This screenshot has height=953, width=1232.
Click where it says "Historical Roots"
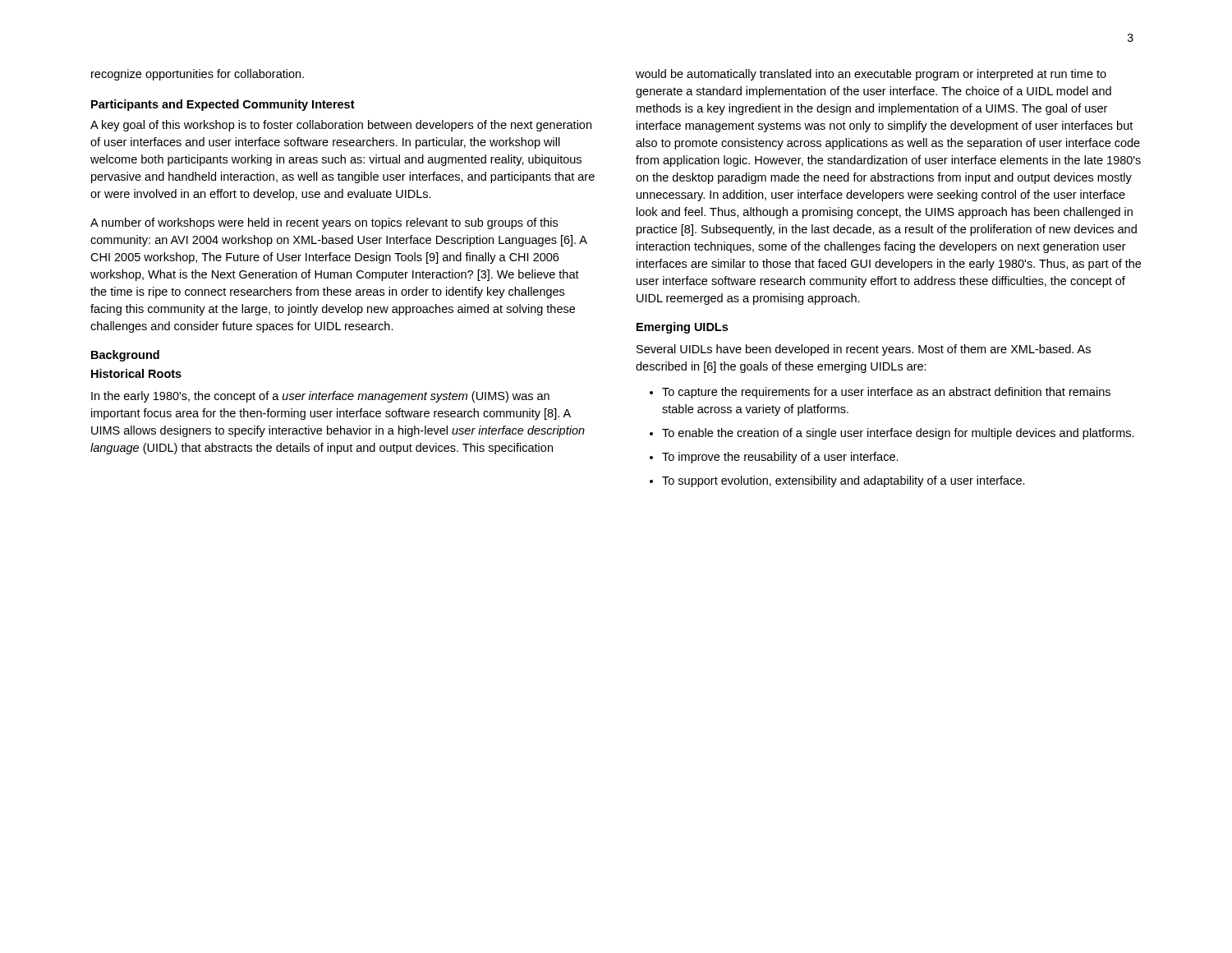(136, 374)
